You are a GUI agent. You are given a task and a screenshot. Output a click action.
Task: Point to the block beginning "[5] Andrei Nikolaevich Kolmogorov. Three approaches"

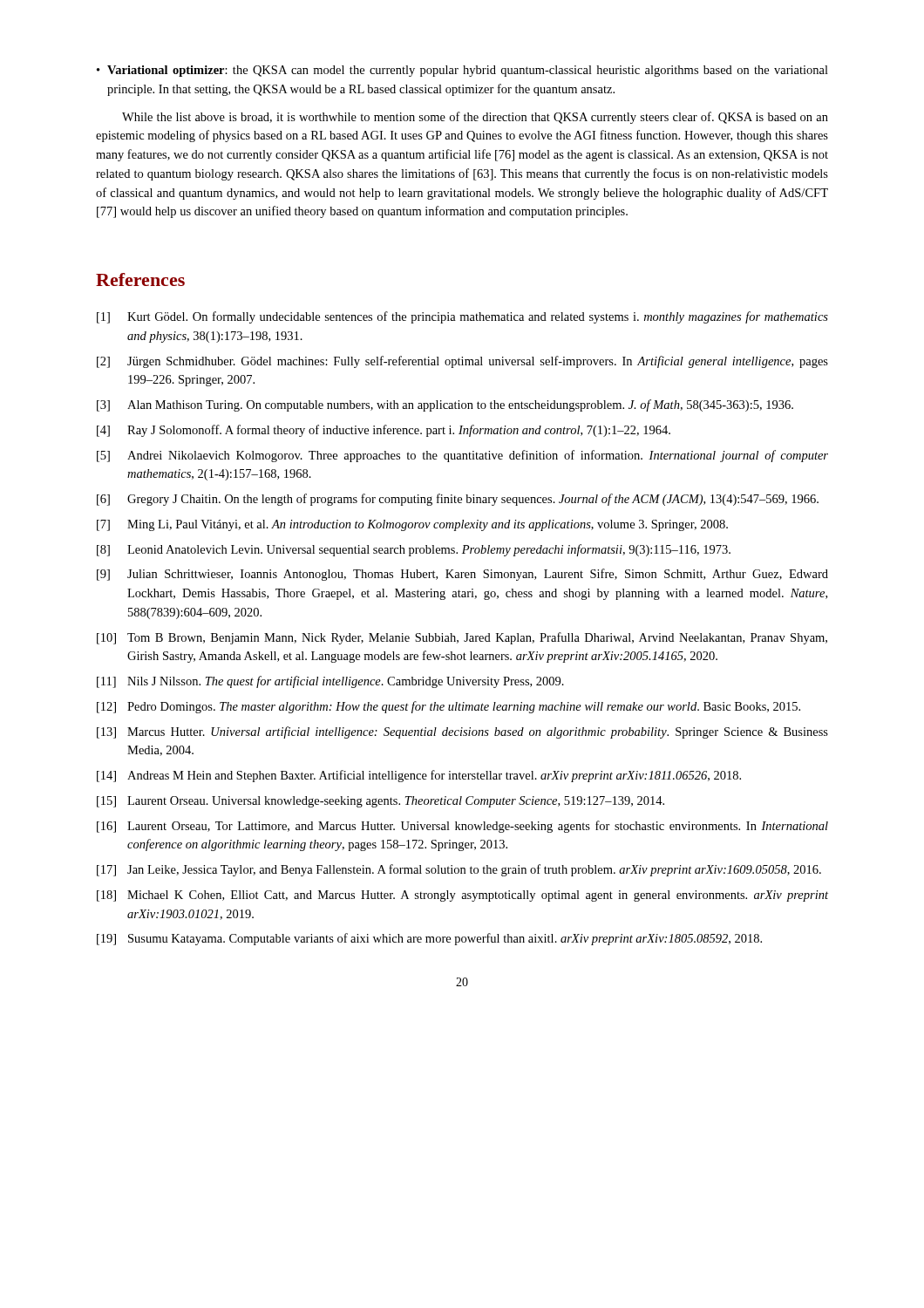coord(462,465)
